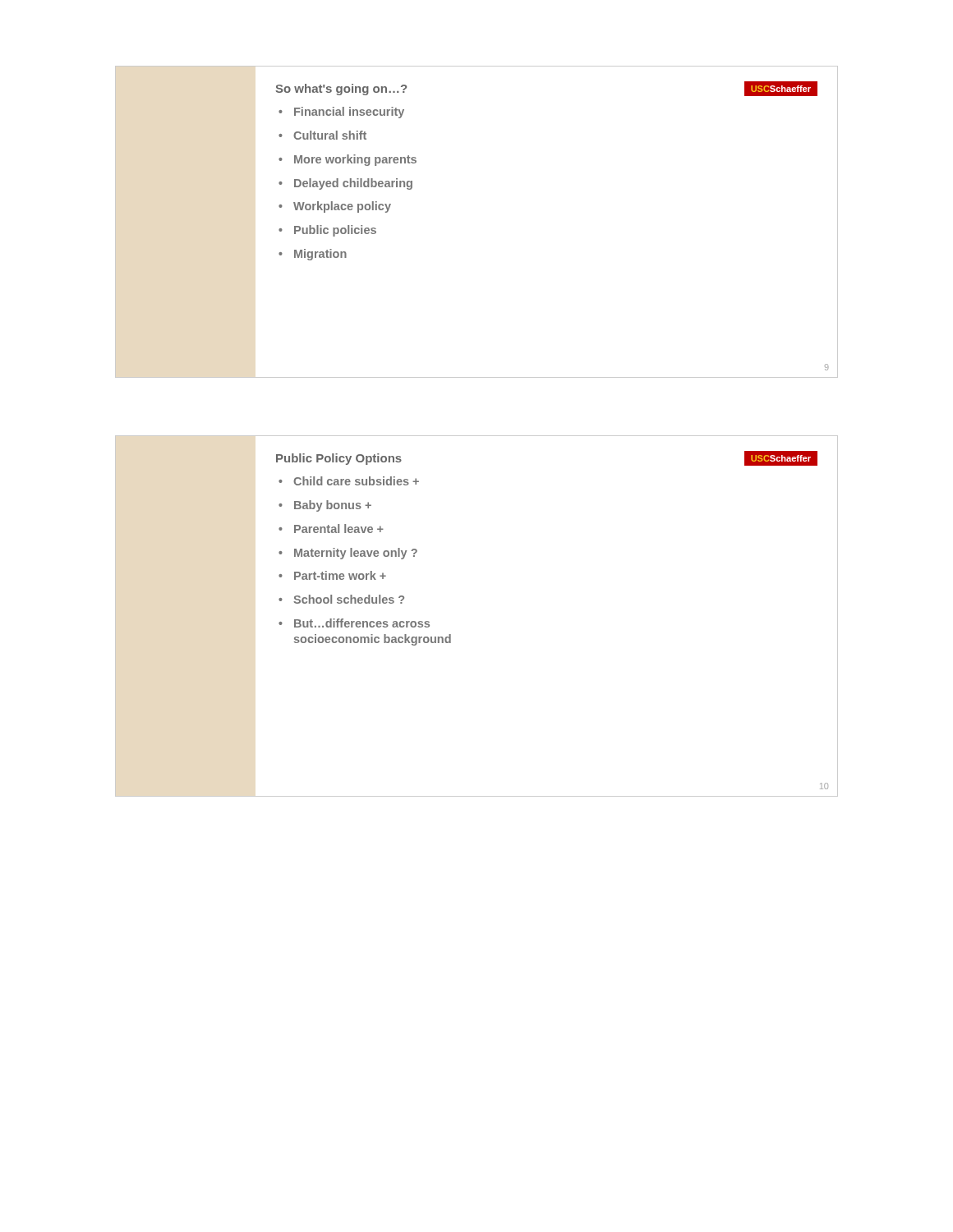
Task: Navigate to the passage starting "Cultural shift"
Action: (x=330, y=135)
